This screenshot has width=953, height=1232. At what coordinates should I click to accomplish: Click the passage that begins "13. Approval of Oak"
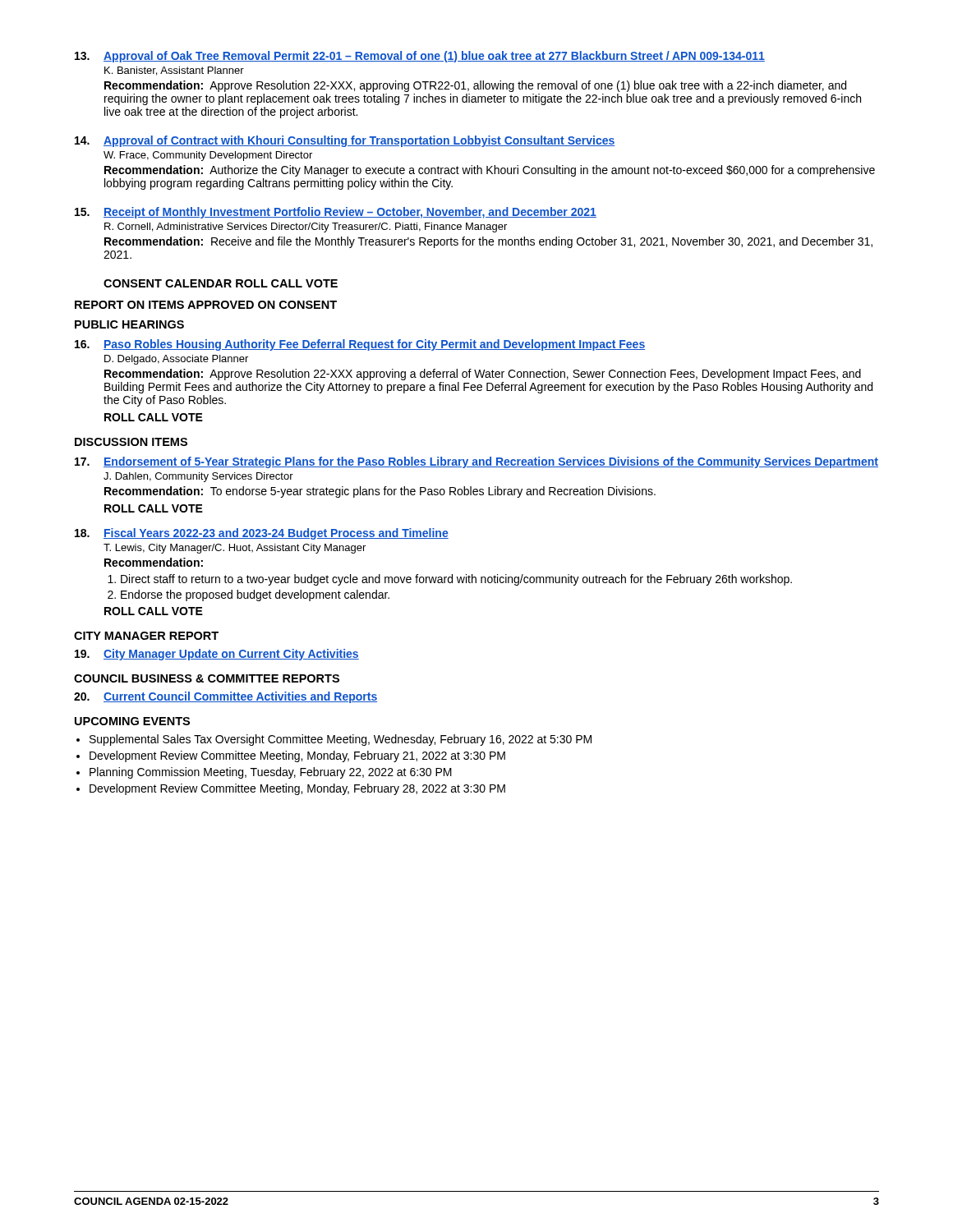point(476,86)
